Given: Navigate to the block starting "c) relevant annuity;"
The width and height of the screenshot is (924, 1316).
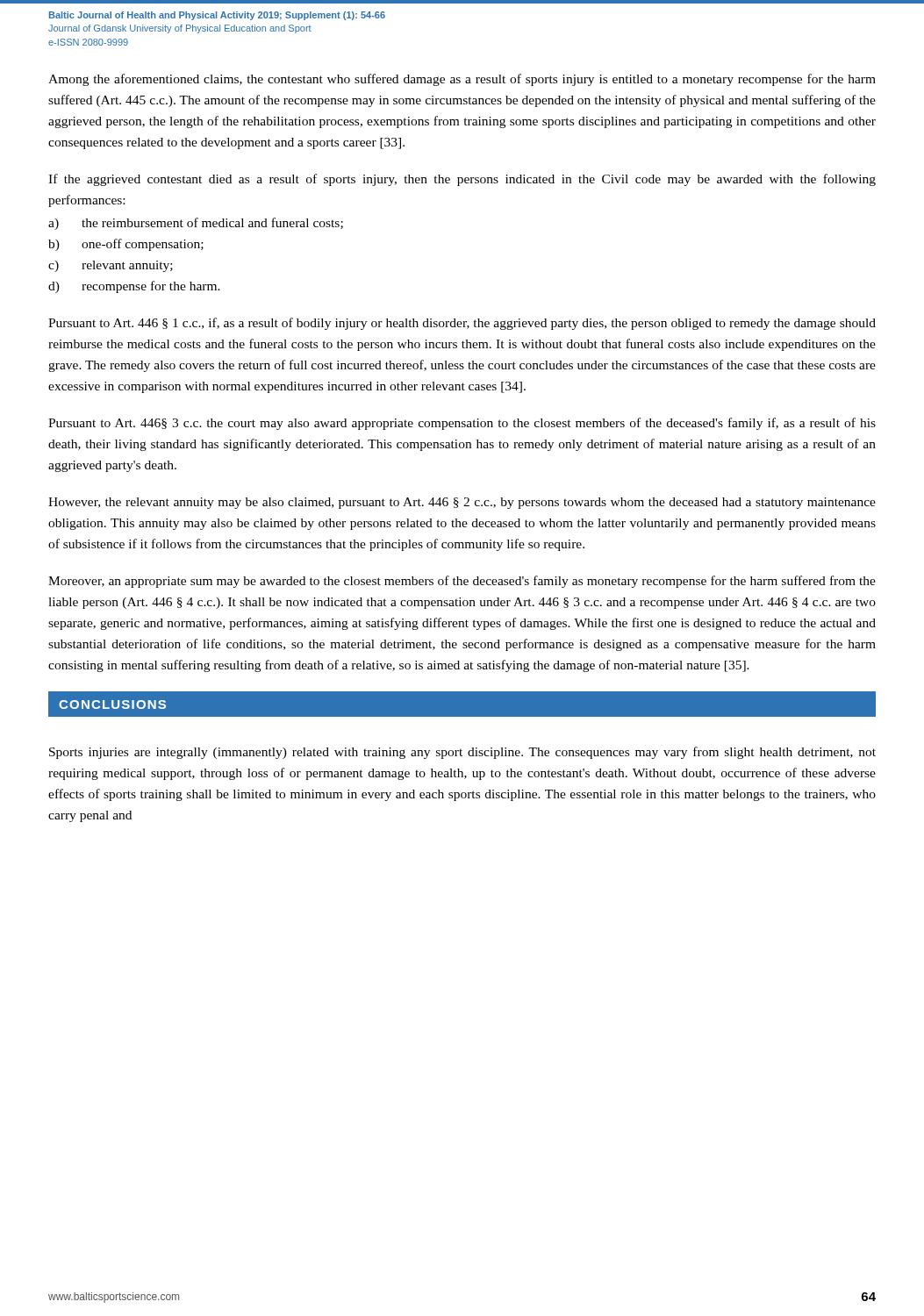Looking at the screenshot, I should [x=111, y=265].
